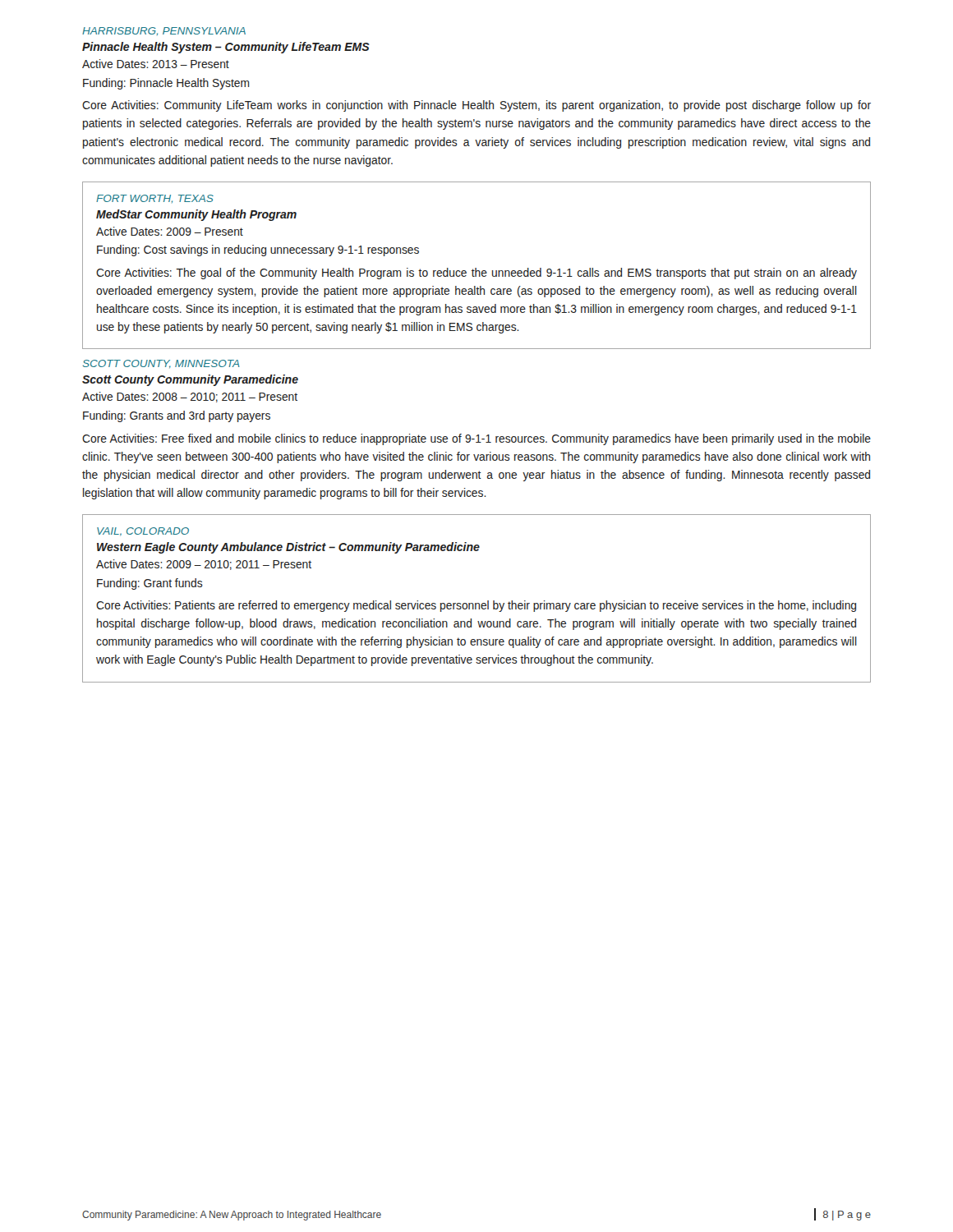Screen dimensions: 1232x953
Task: Locate the section header that says "FORT WORTH, TEXAS"
Action: (x=155, y=198)
